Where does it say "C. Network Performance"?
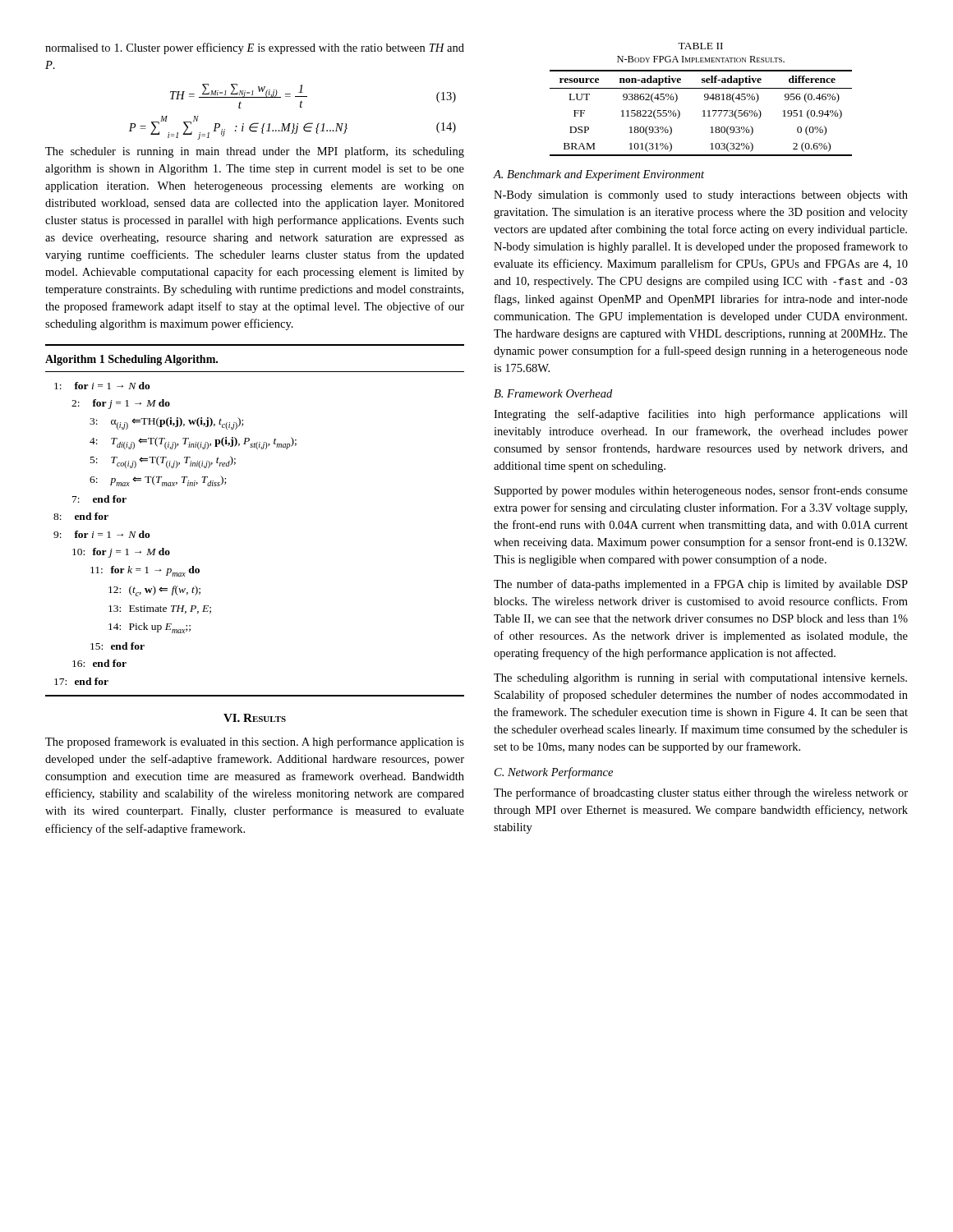This screenshot has width=953, height=1232. (554, 773)
